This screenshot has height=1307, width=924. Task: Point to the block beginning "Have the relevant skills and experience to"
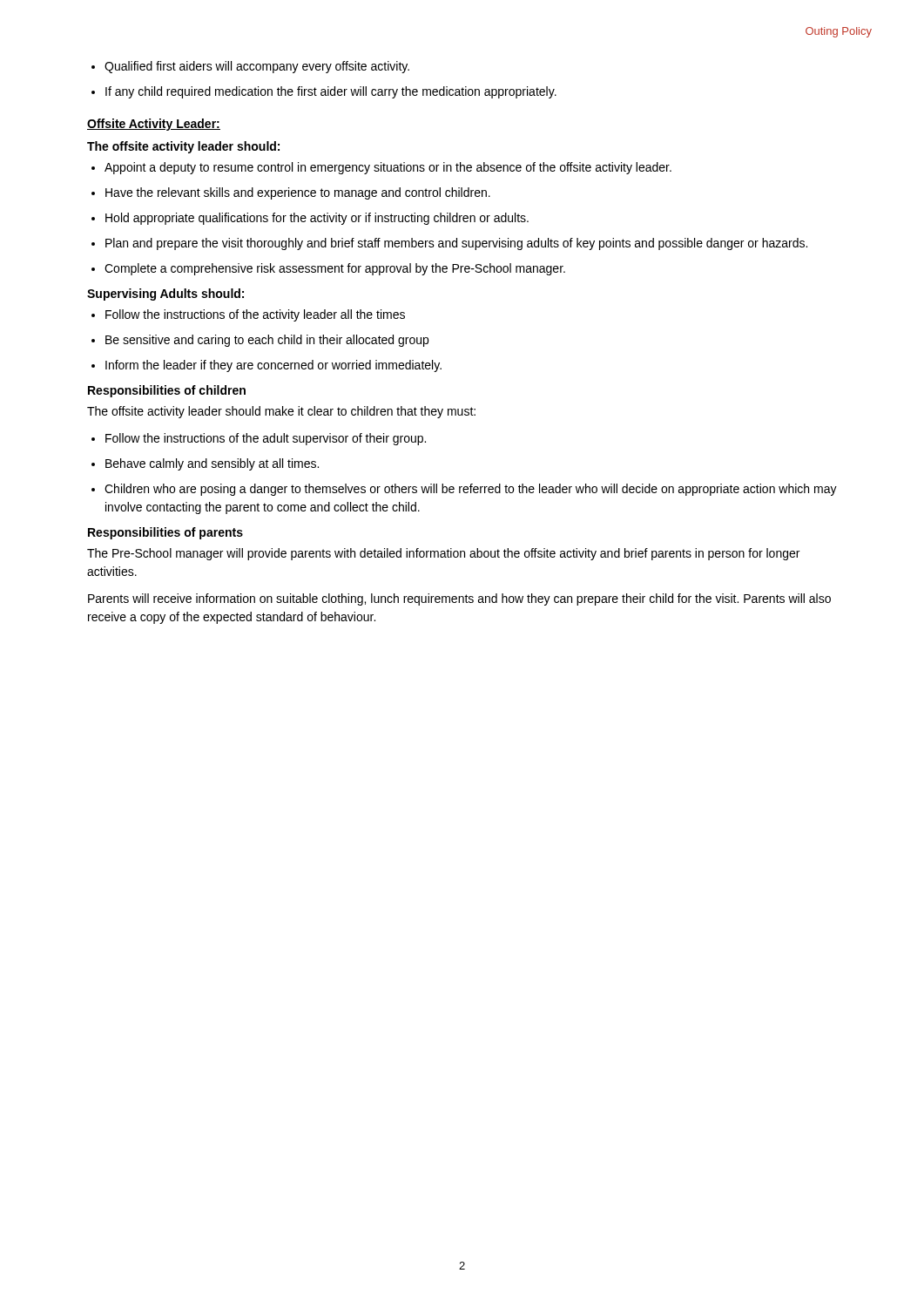coord(471,193)
